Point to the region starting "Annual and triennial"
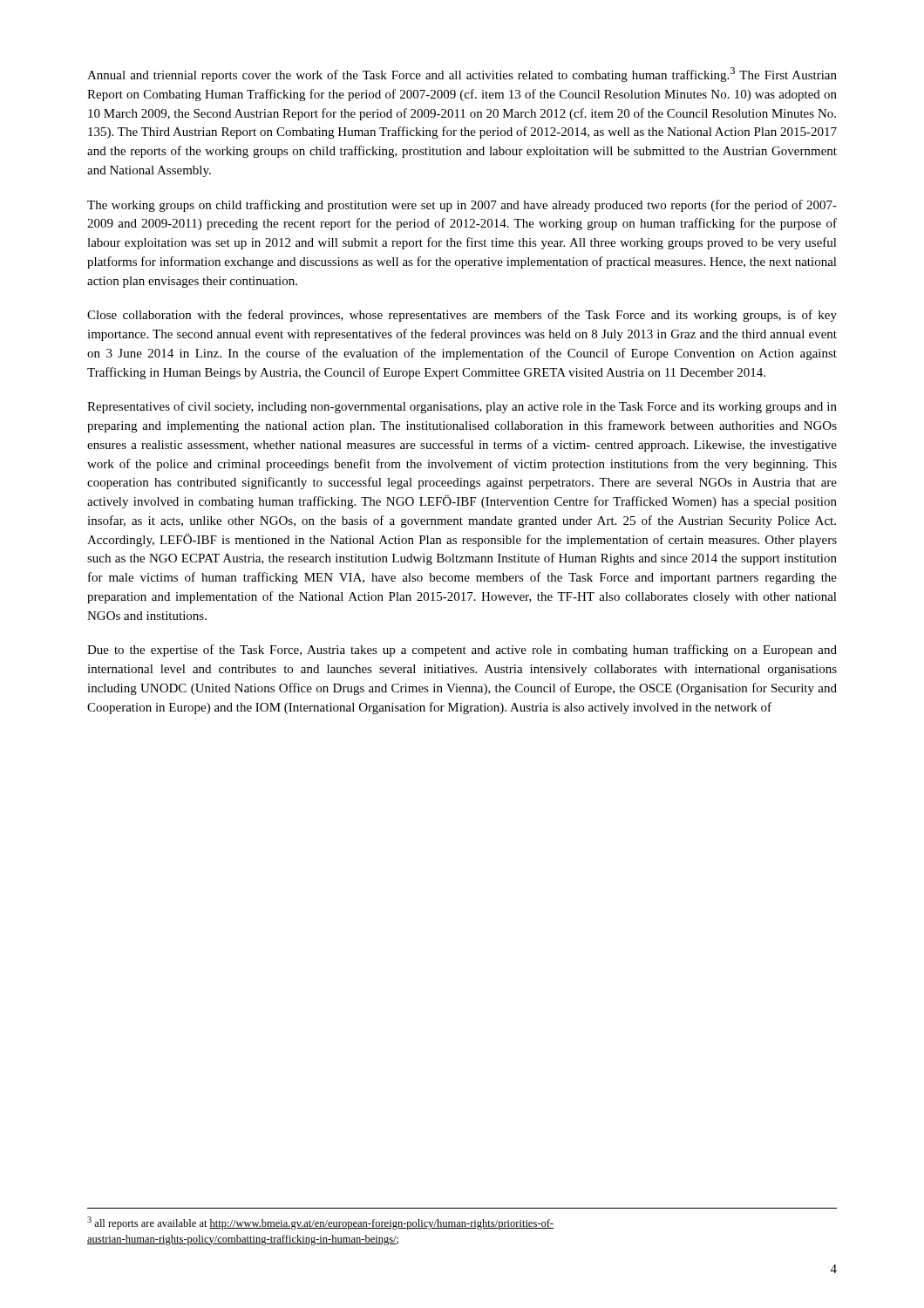Screen dimensions: 1308x924 coord(462,121)
